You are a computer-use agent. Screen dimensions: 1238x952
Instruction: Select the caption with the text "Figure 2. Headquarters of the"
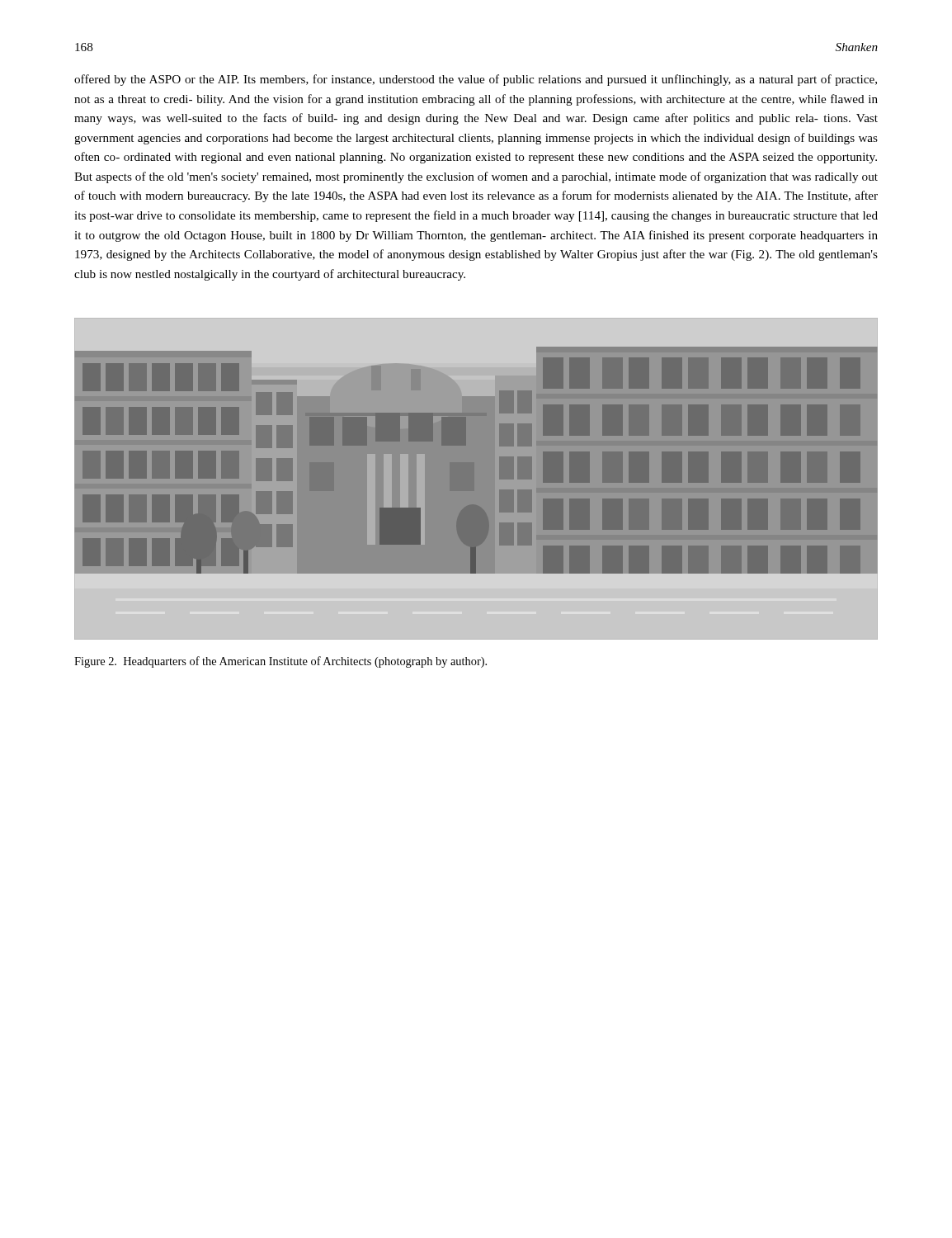(281, 661)
